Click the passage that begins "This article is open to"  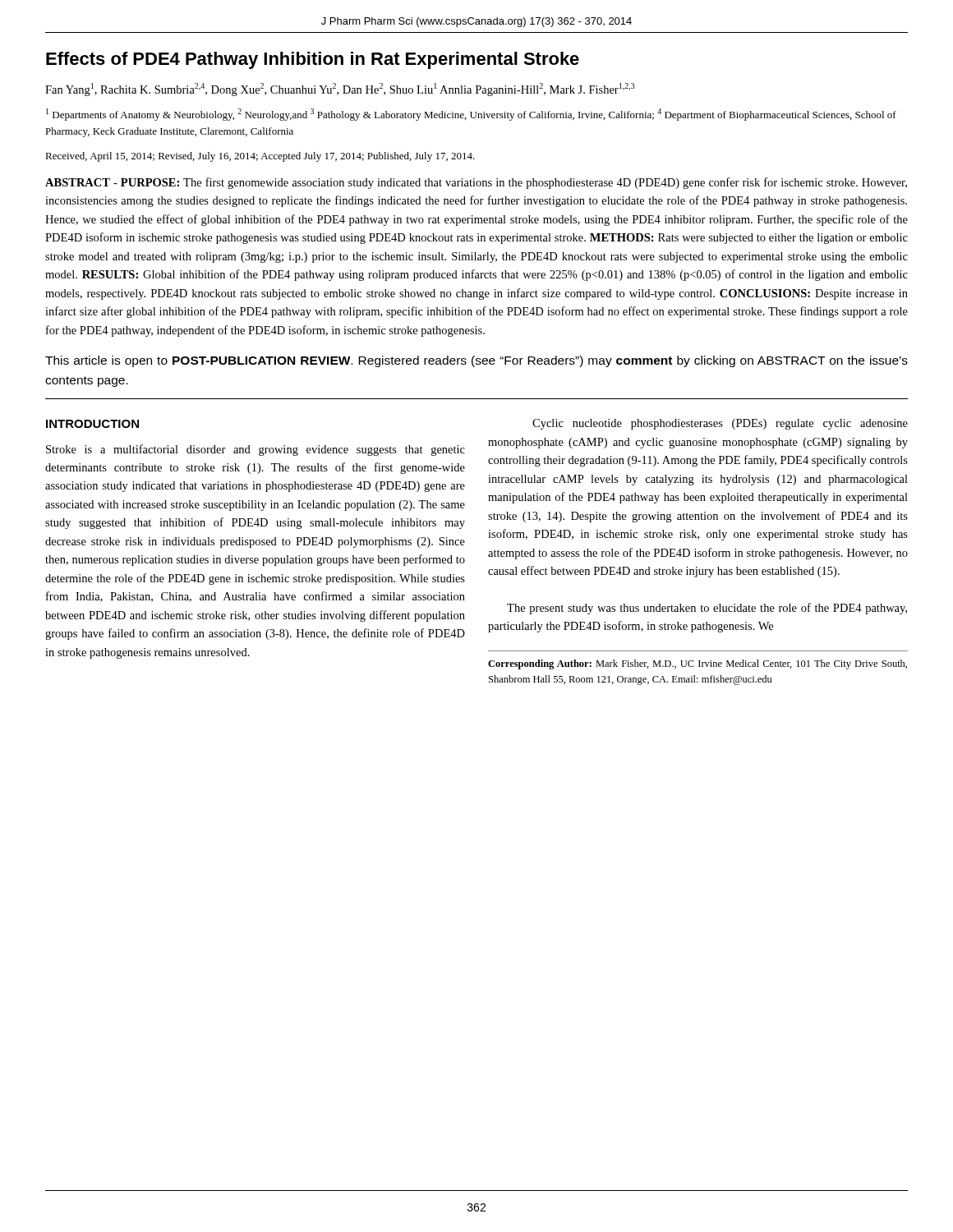click(x=476, y=370)
